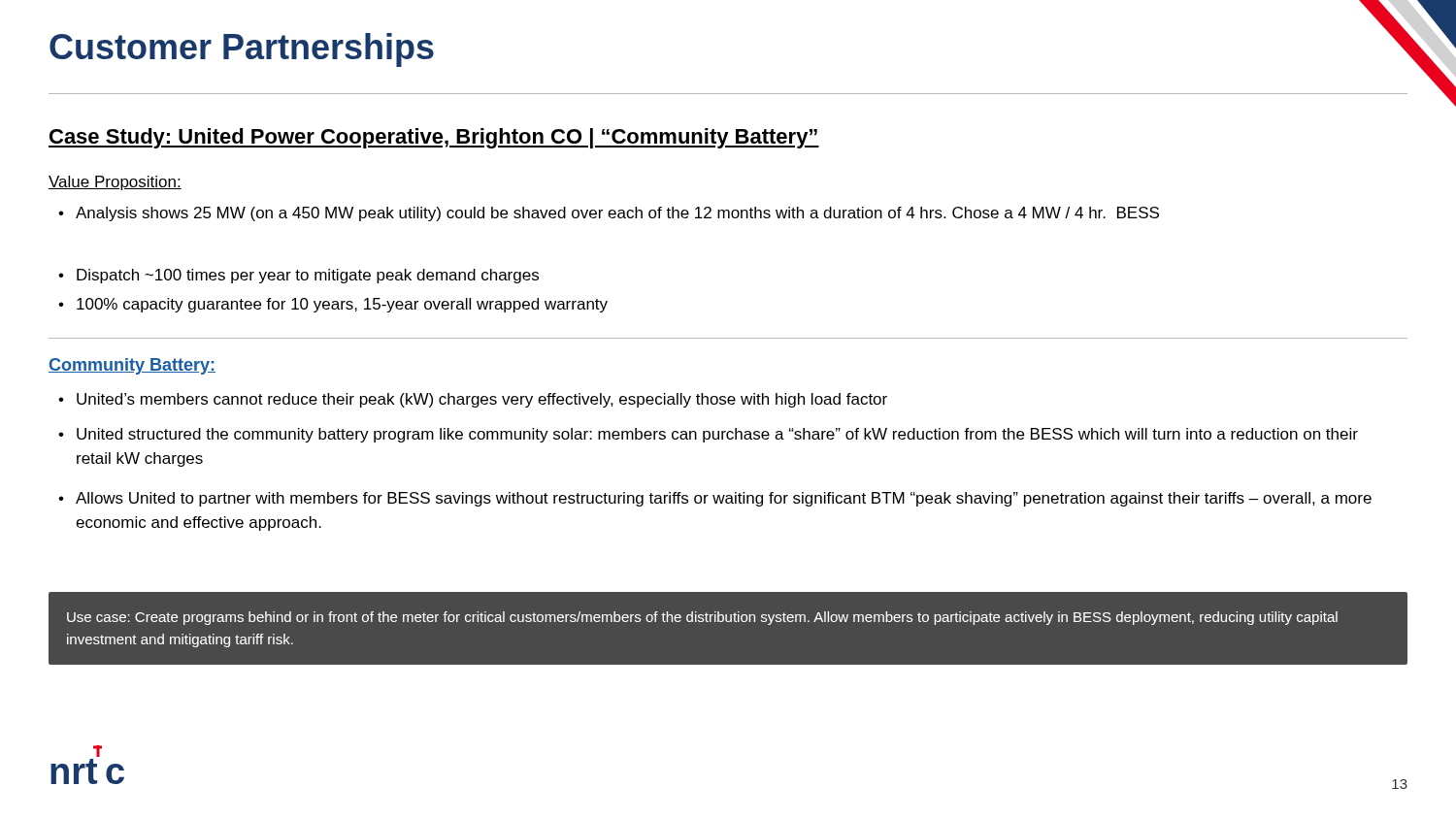This screenshot has width=1456, height=819.
Task: Select the list item containing "•United’s members cannot"
Action: [726, 400]
